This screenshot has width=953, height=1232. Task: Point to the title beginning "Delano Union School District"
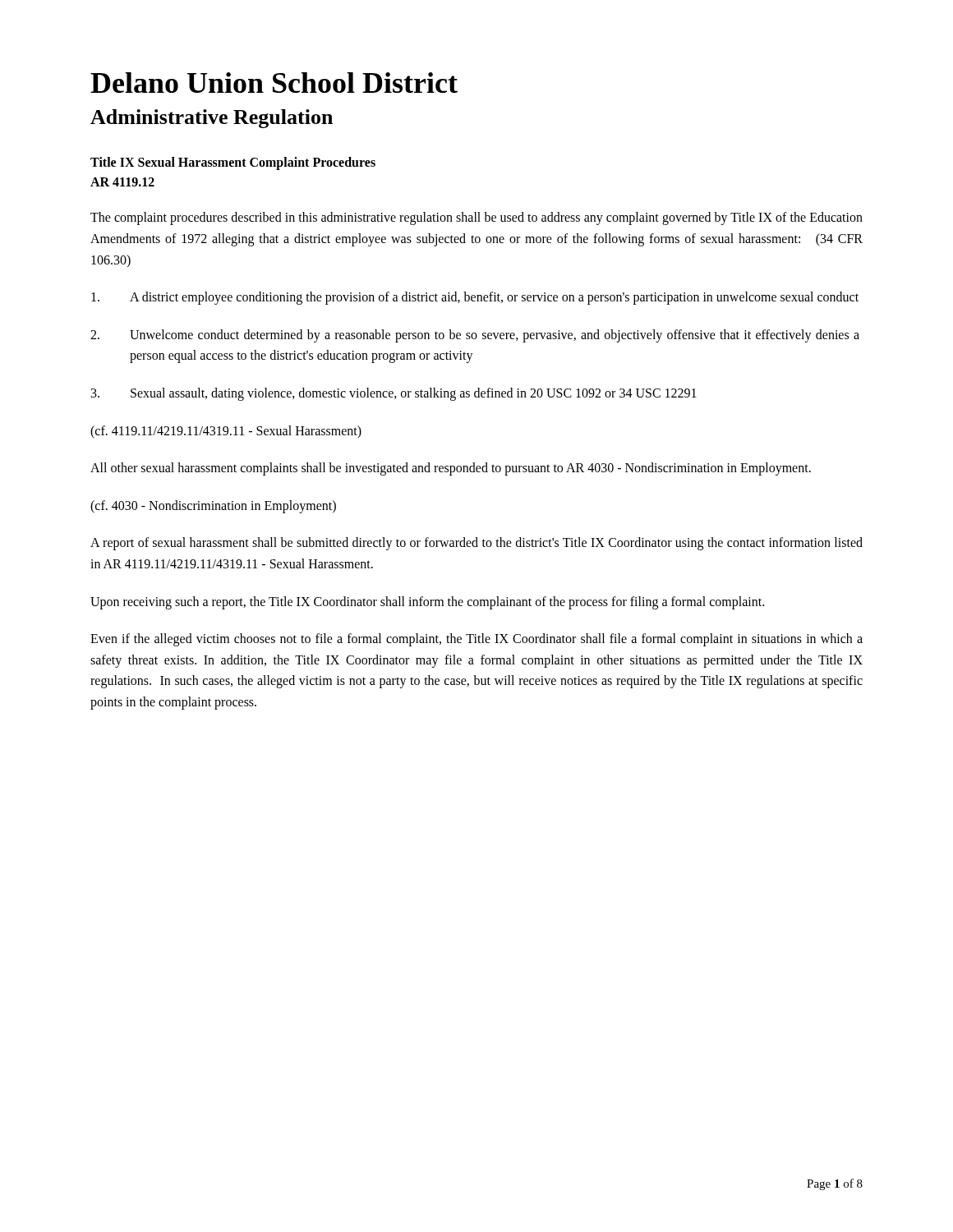click(x=274, y=83)
